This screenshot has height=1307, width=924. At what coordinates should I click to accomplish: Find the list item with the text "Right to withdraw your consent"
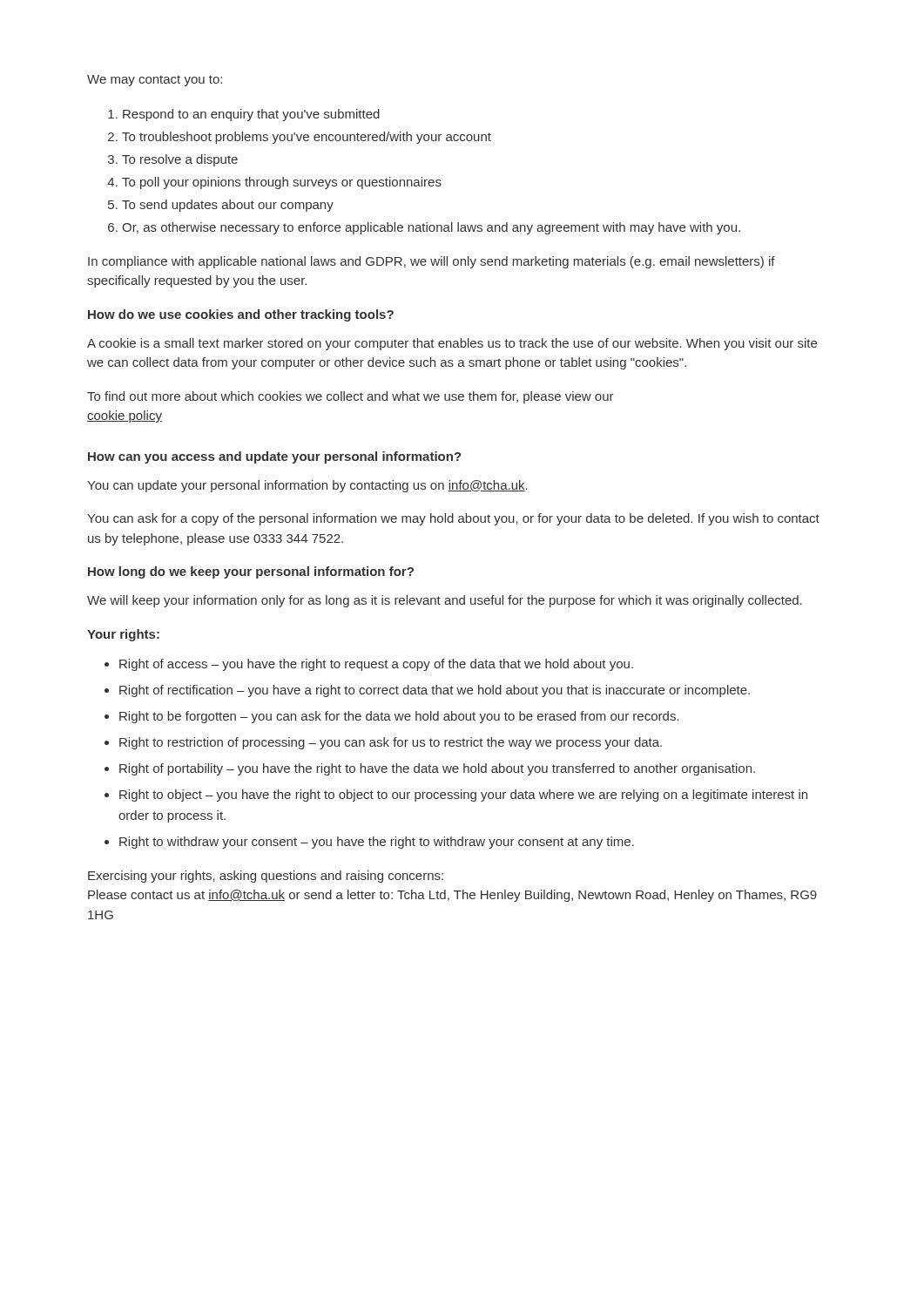(x=469, y=841)
